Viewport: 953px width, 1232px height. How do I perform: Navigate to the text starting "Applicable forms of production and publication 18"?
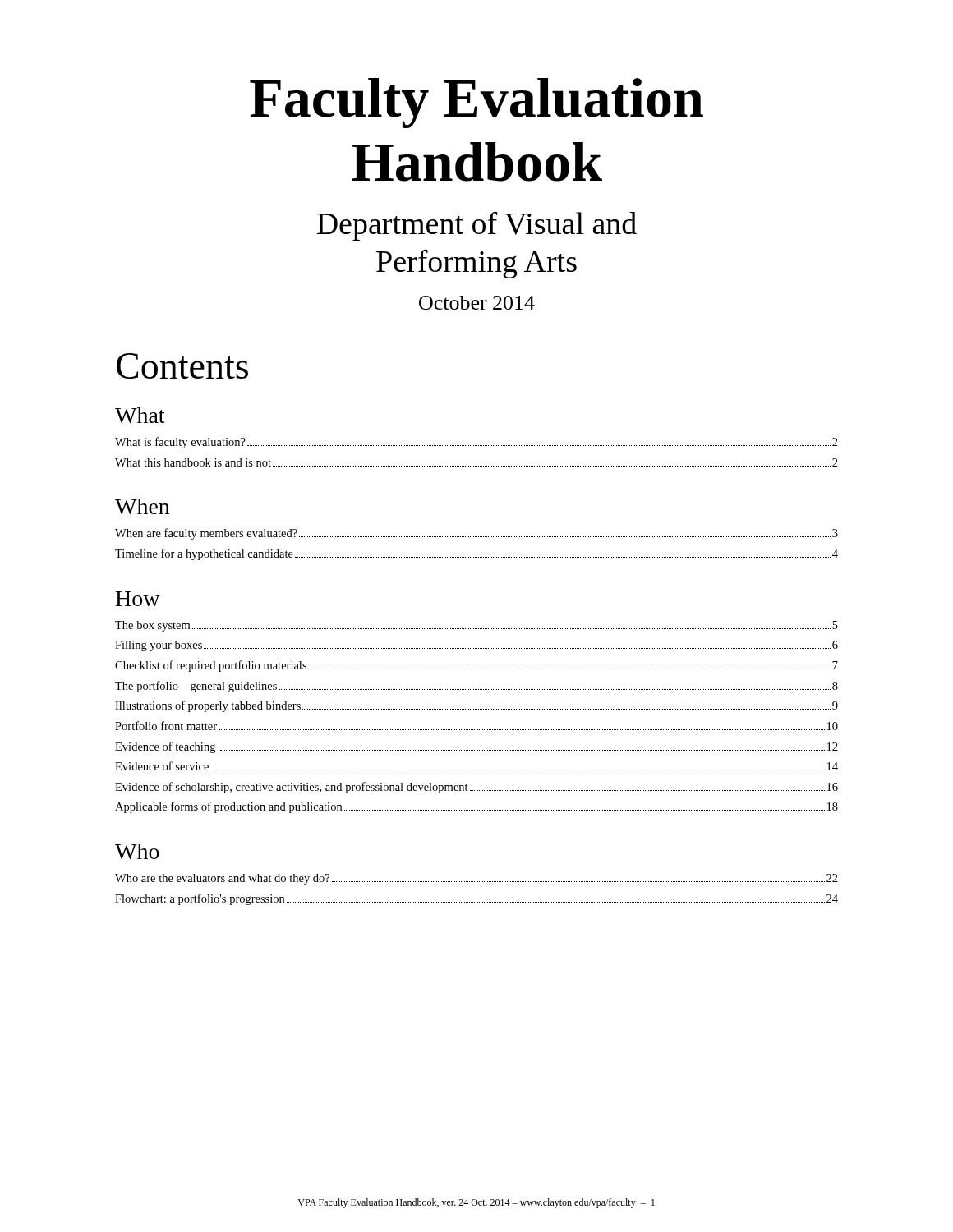(x=476, y=807)
